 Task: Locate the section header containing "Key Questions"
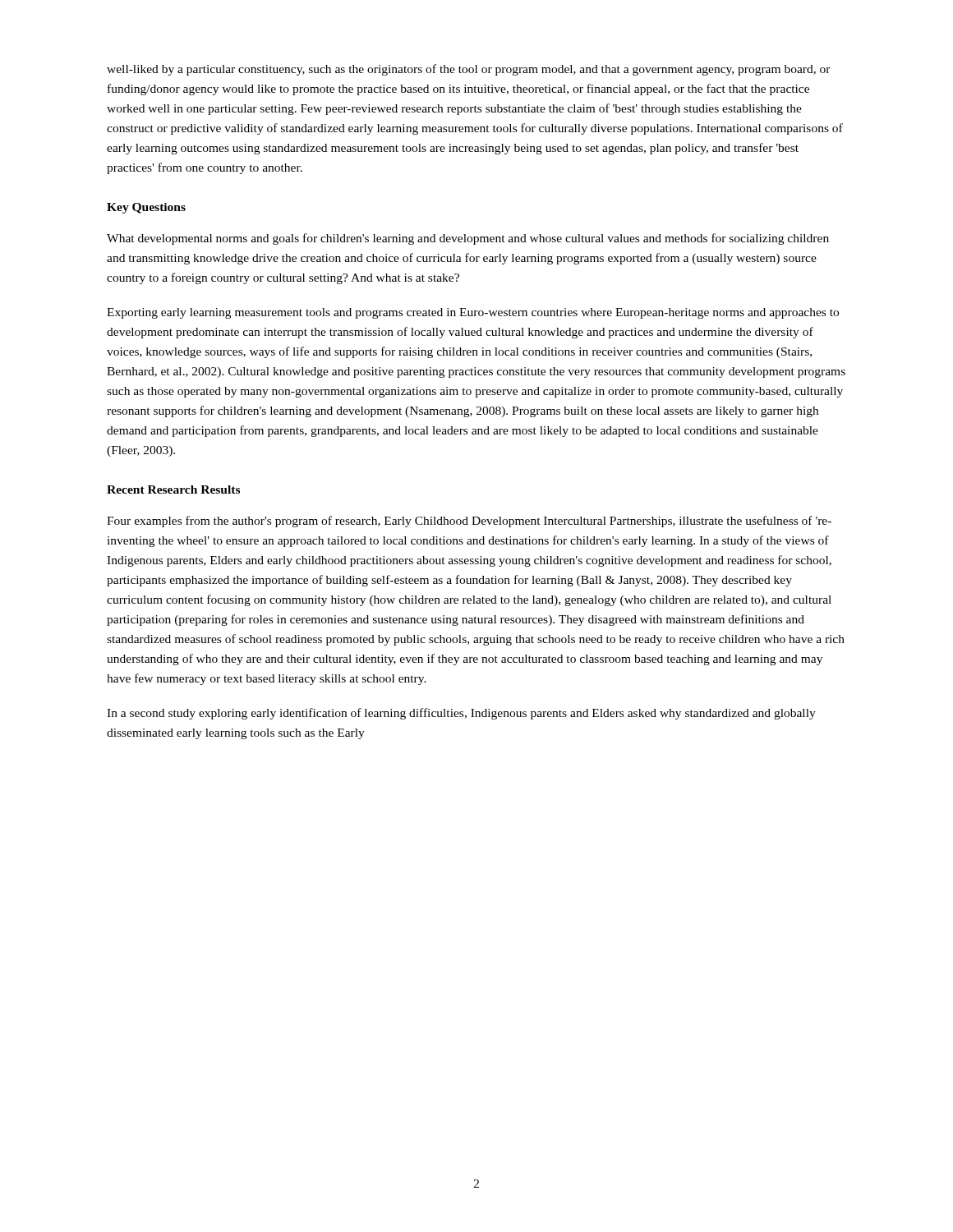tap(146, 207)
